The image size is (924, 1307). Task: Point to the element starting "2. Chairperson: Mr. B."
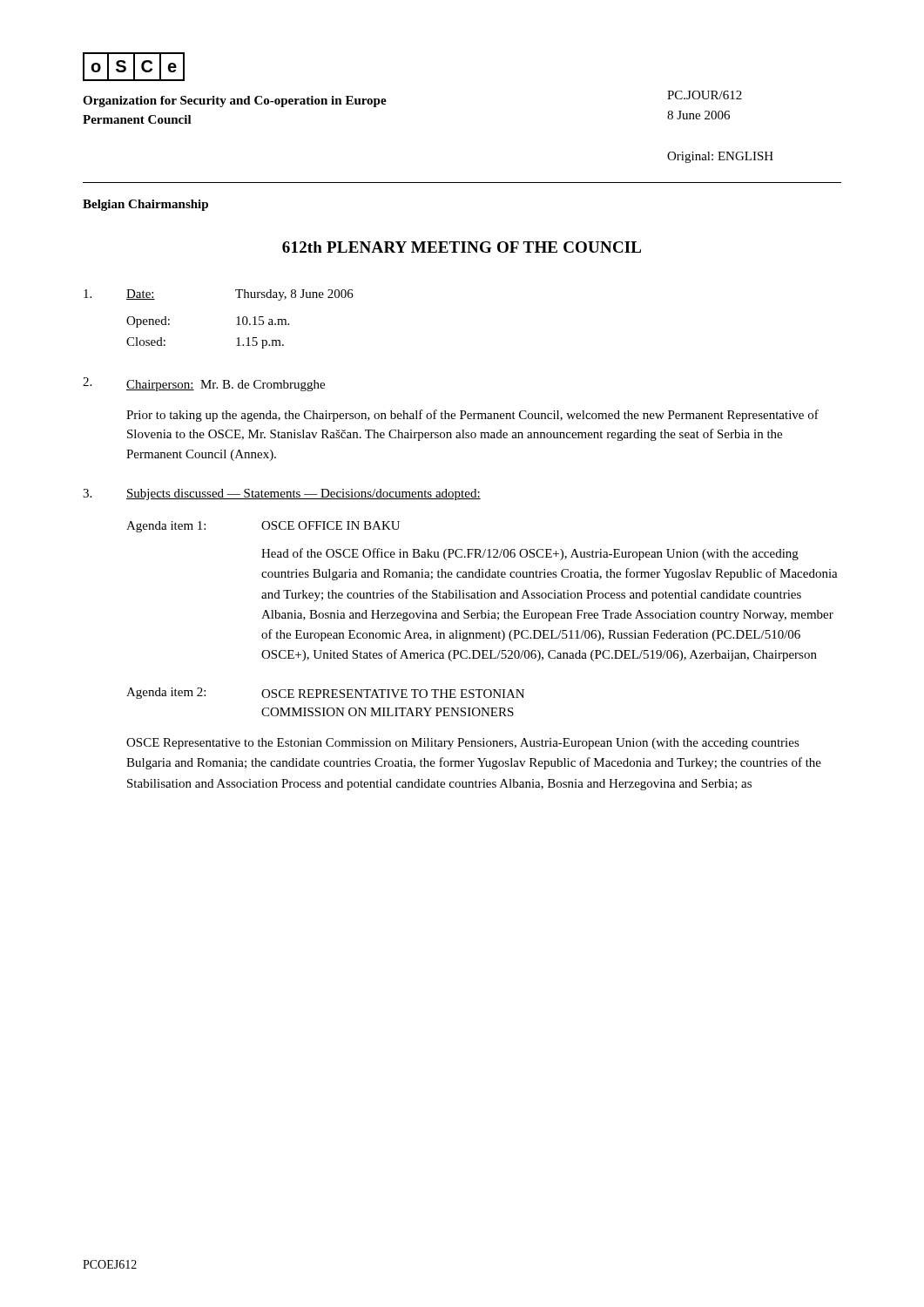tap(462, 419)
